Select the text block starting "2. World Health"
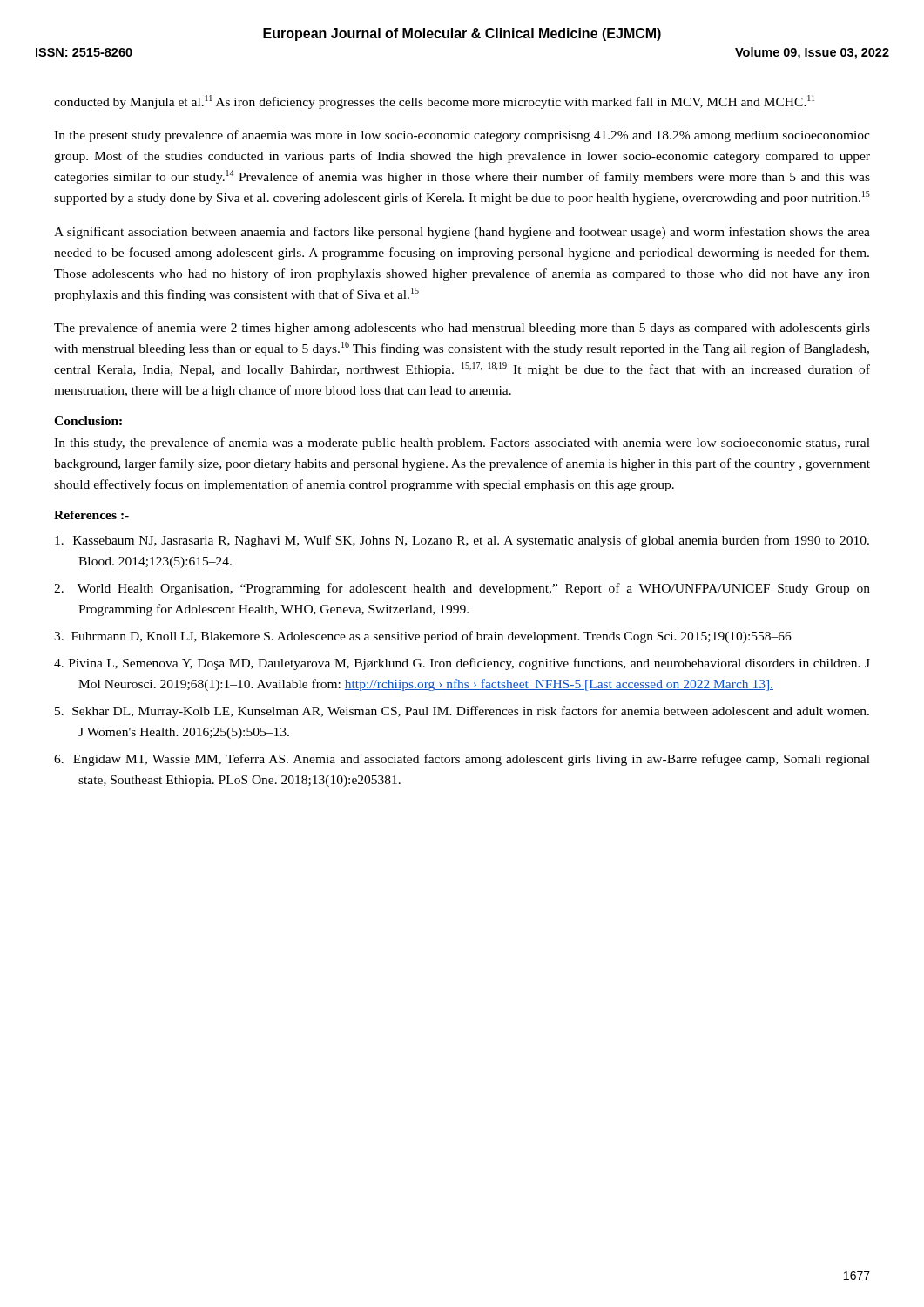The width and height of the screenshot is (924, 1307). pos(462,598)
